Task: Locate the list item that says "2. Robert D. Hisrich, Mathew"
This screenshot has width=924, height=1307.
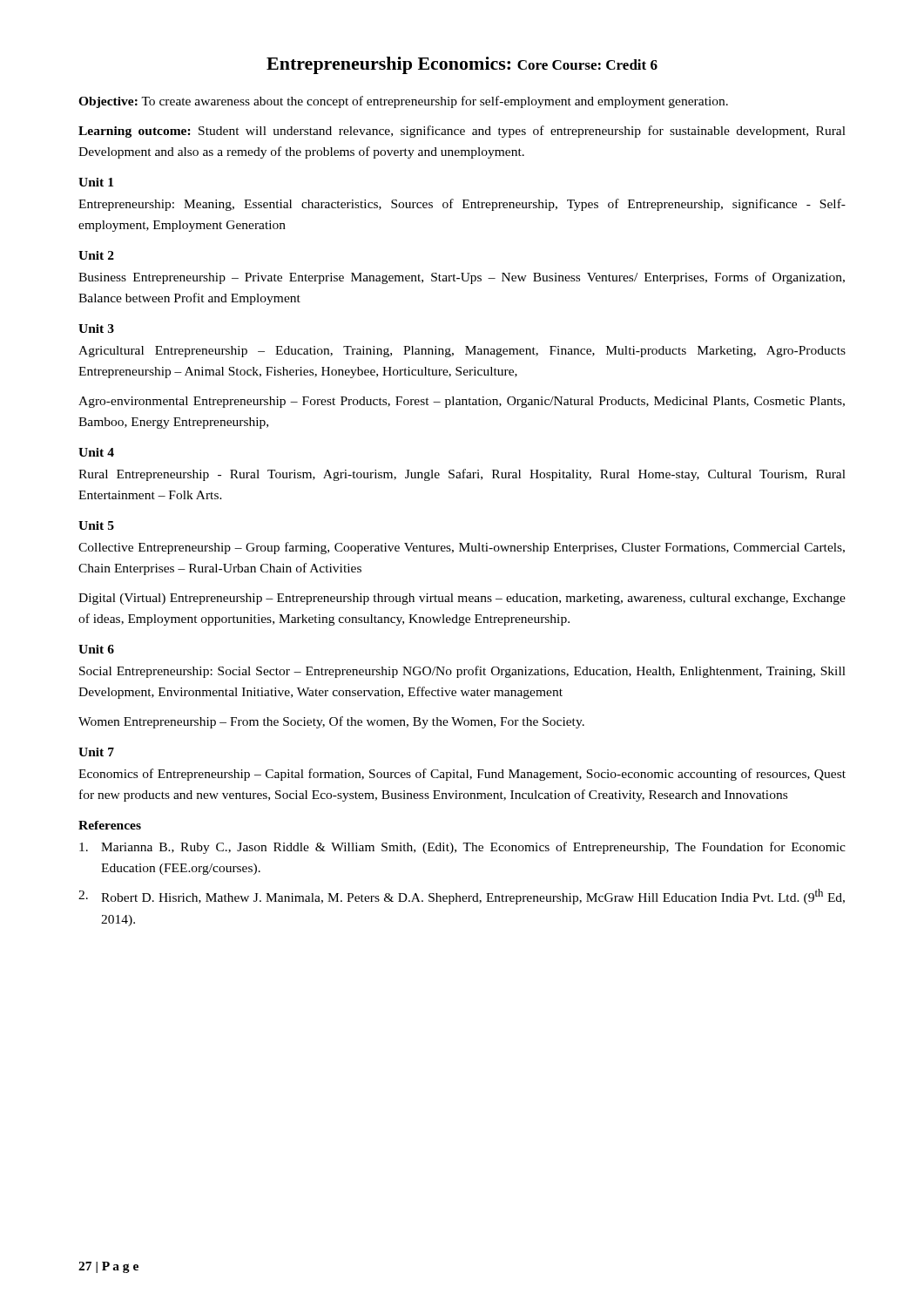Action: [x=462, y=907]
